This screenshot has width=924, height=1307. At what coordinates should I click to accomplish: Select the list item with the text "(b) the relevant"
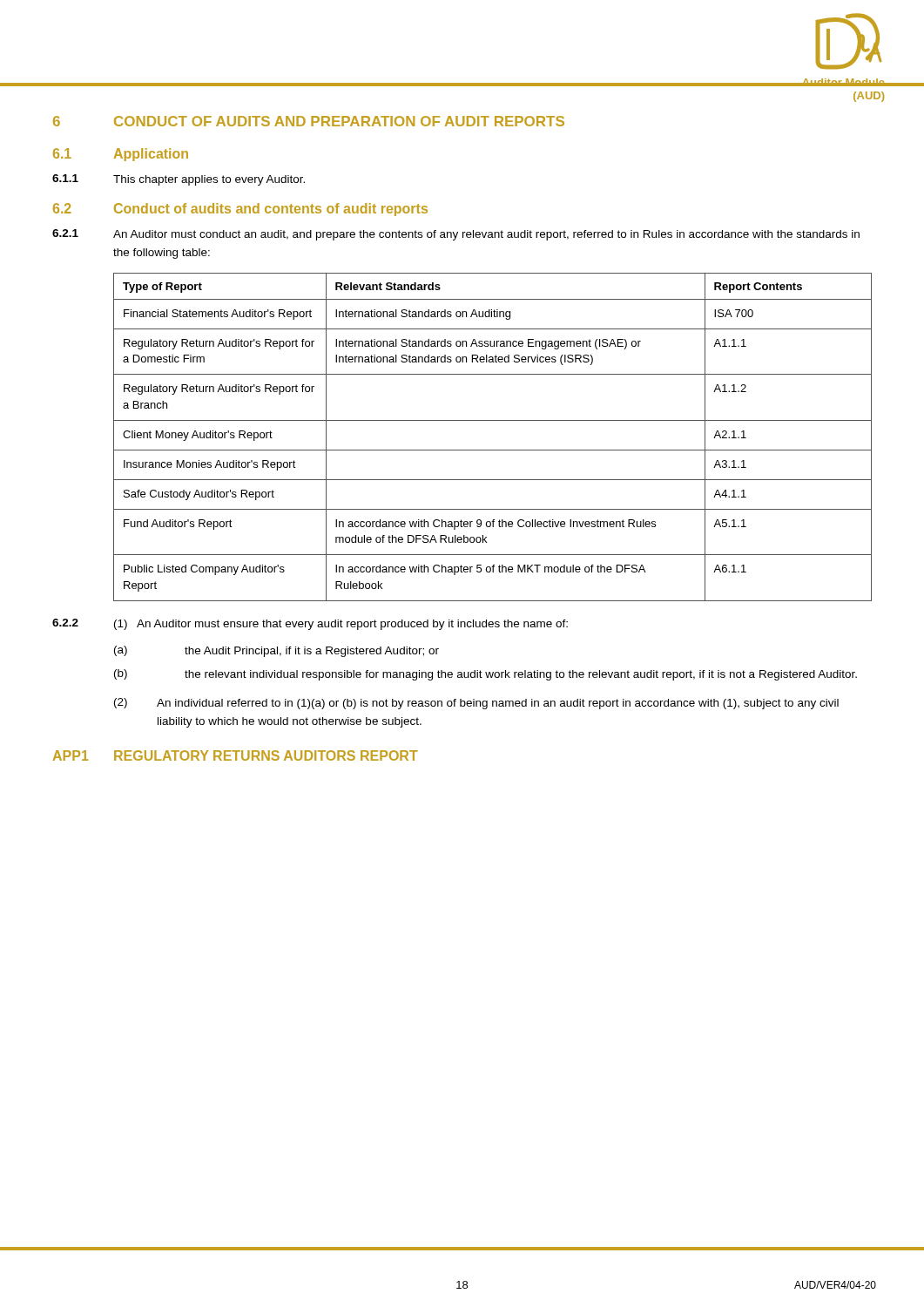click(492, 675)
